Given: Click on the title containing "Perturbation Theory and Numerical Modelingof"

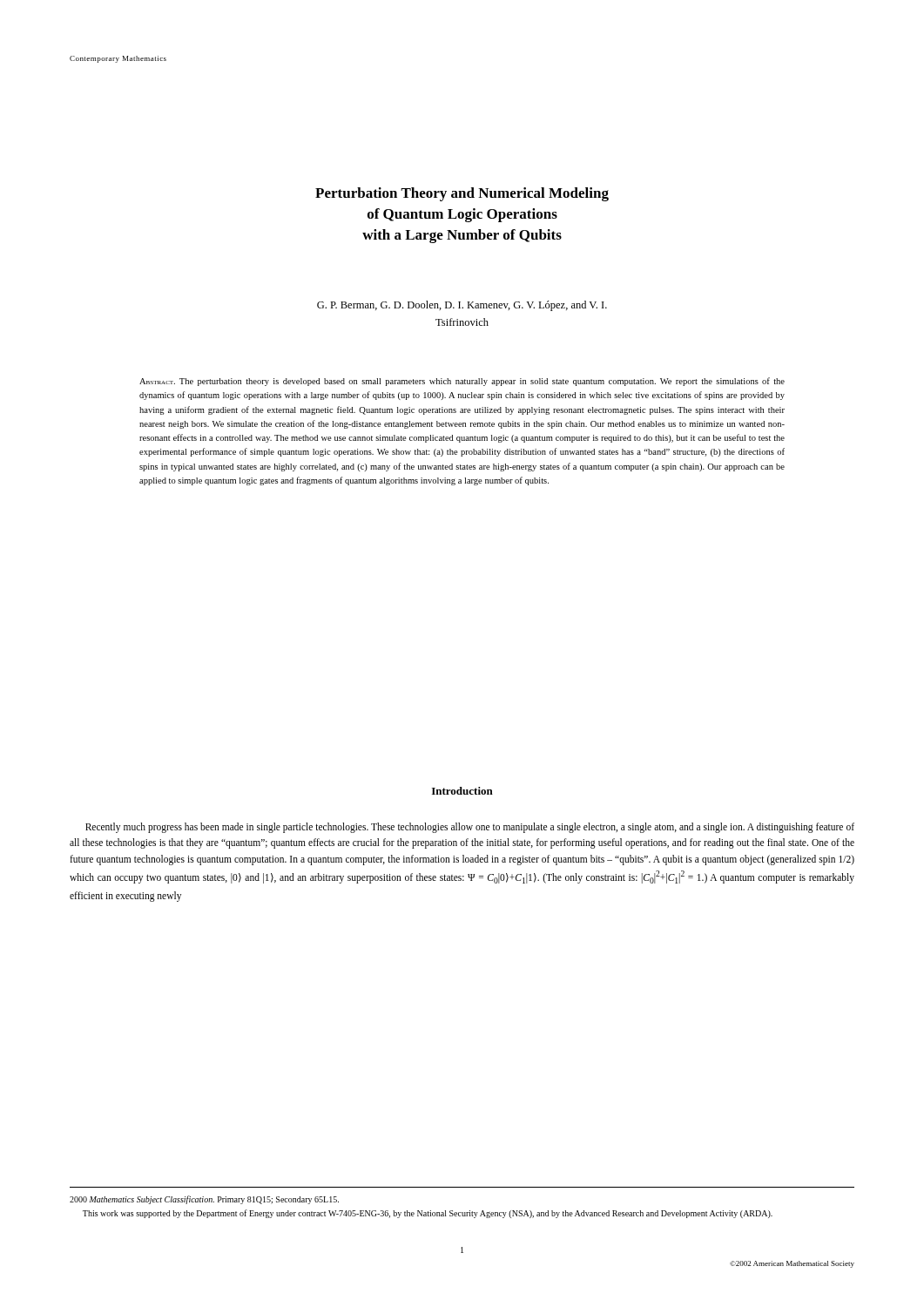Looking at the screenshot, I should [462, 214].
